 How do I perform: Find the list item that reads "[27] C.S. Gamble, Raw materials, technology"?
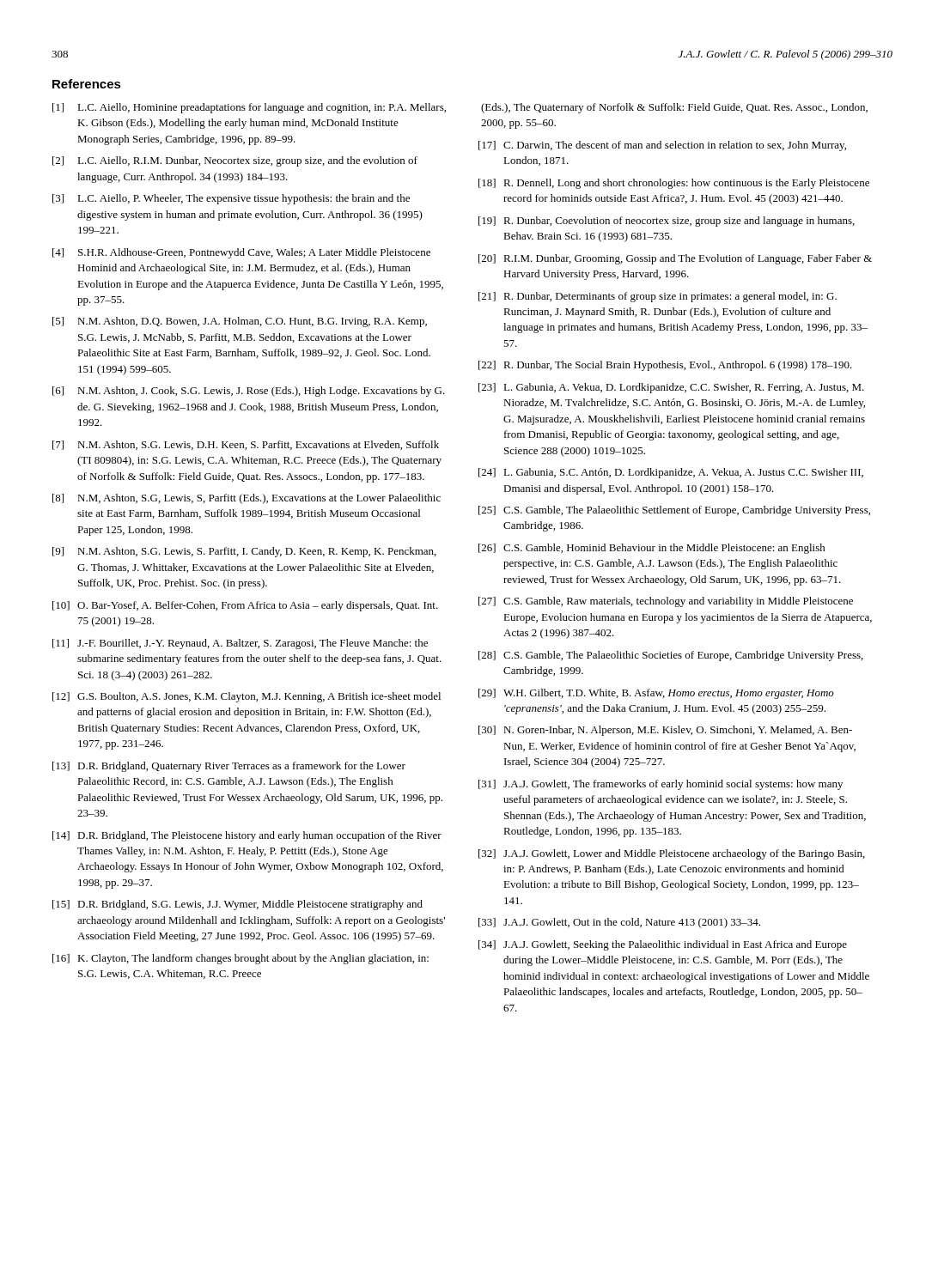coord(675,617)
